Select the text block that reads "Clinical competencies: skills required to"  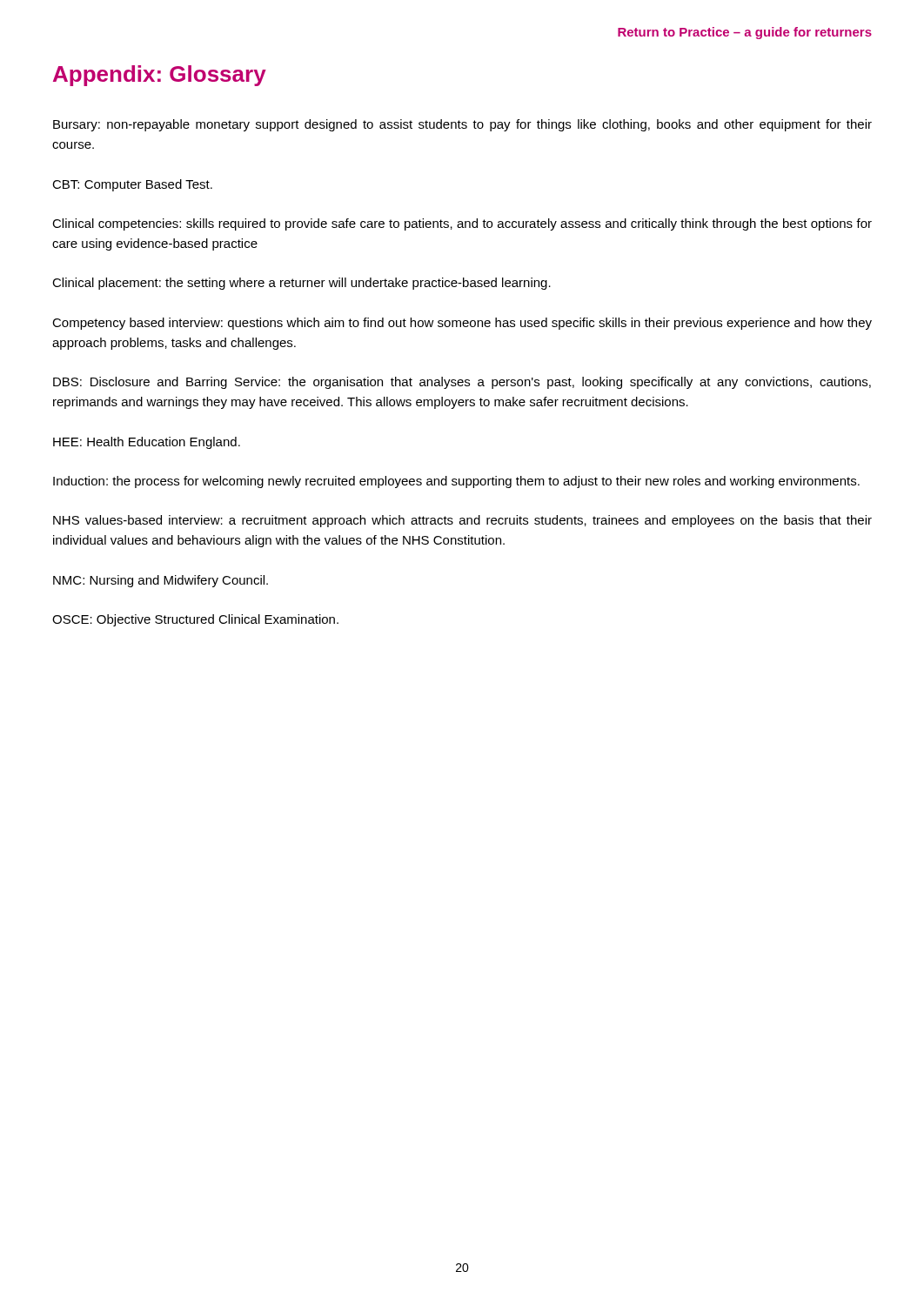pyautogui.click(x=462, y=233)
